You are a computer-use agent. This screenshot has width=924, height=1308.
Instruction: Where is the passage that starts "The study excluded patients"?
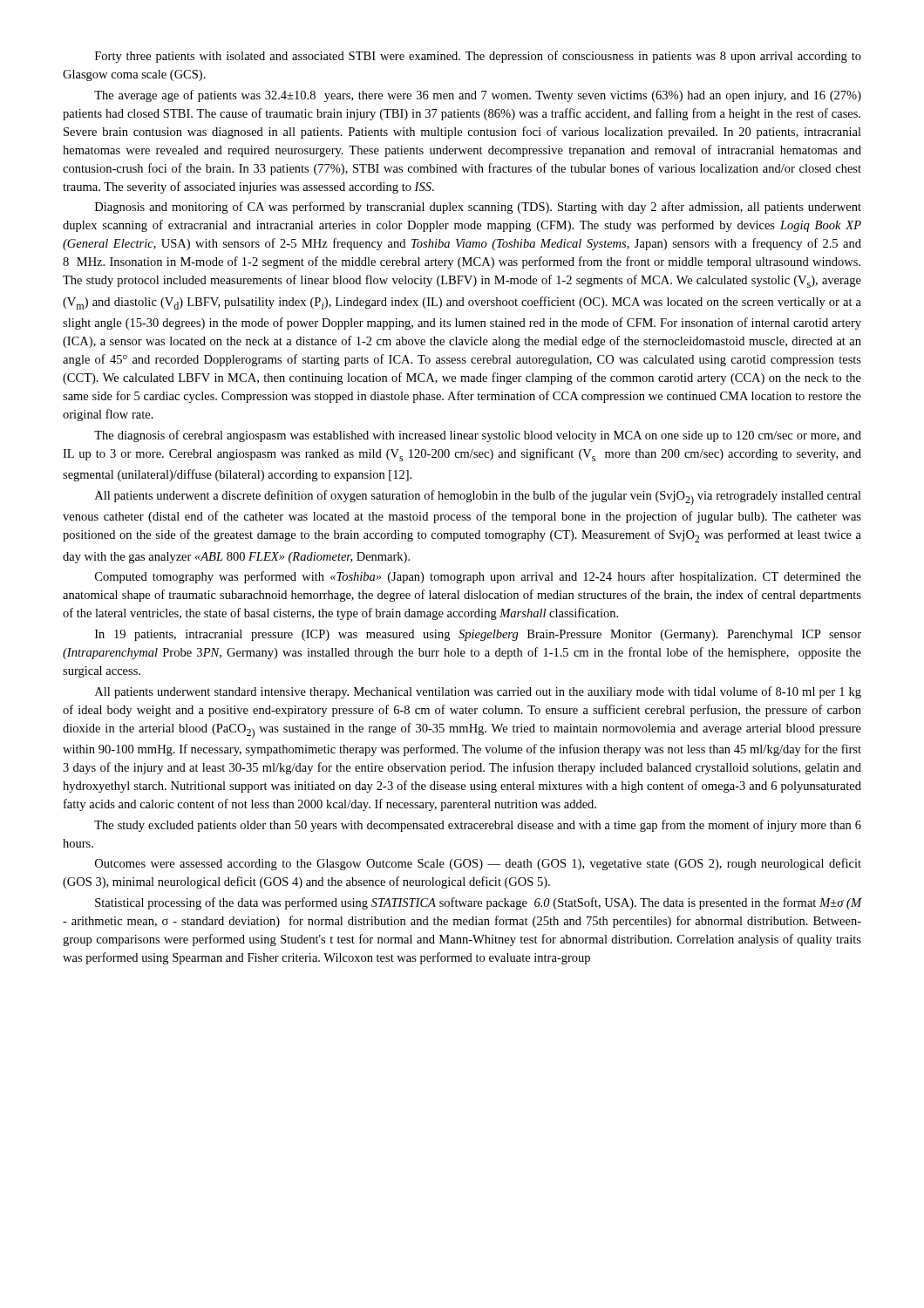(462, 834)
